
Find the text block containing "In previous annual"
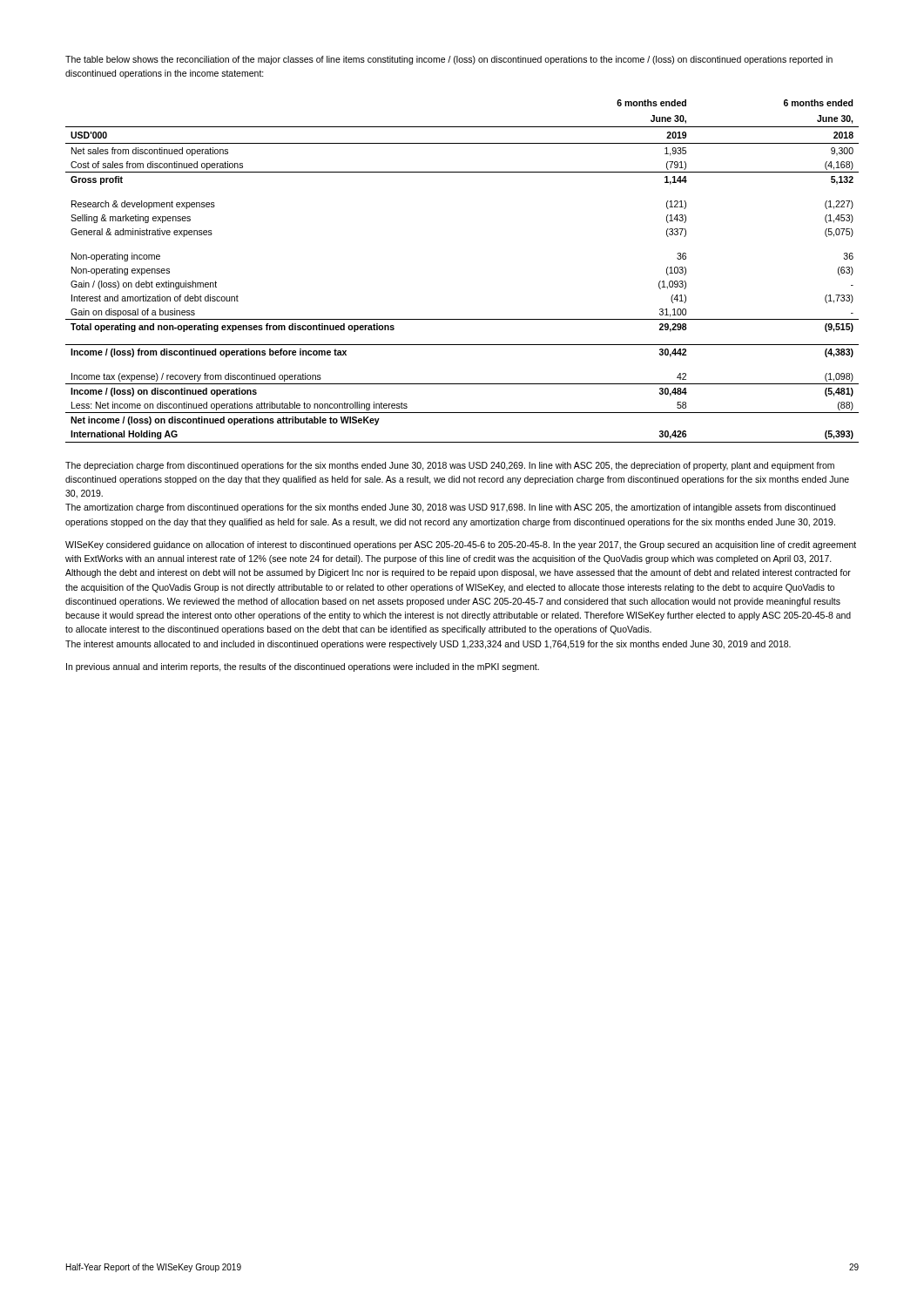tap(302, 667)
